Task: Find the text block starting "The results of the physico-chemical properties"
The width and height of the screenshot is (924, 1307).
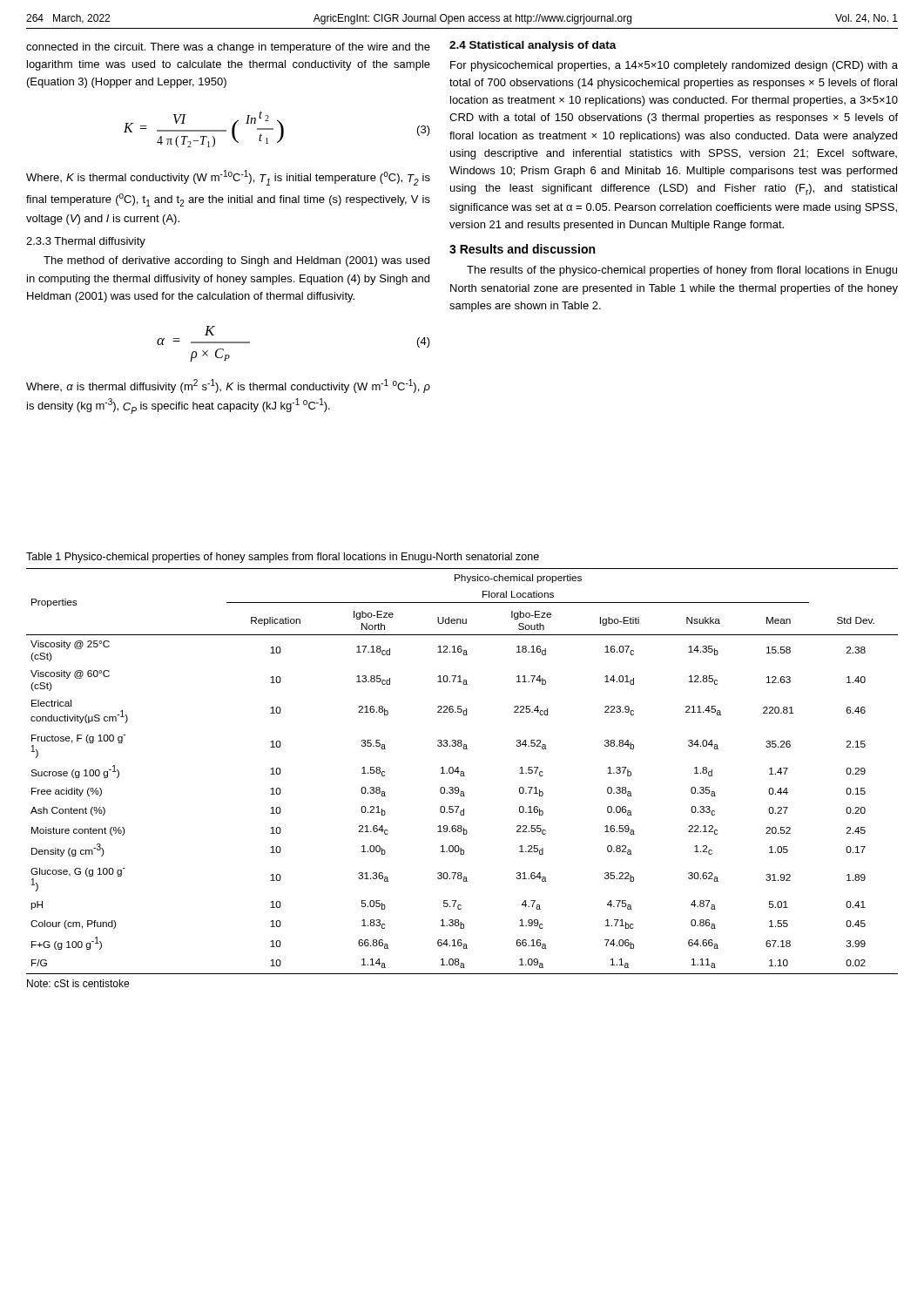Action: [x=674, y=288]
